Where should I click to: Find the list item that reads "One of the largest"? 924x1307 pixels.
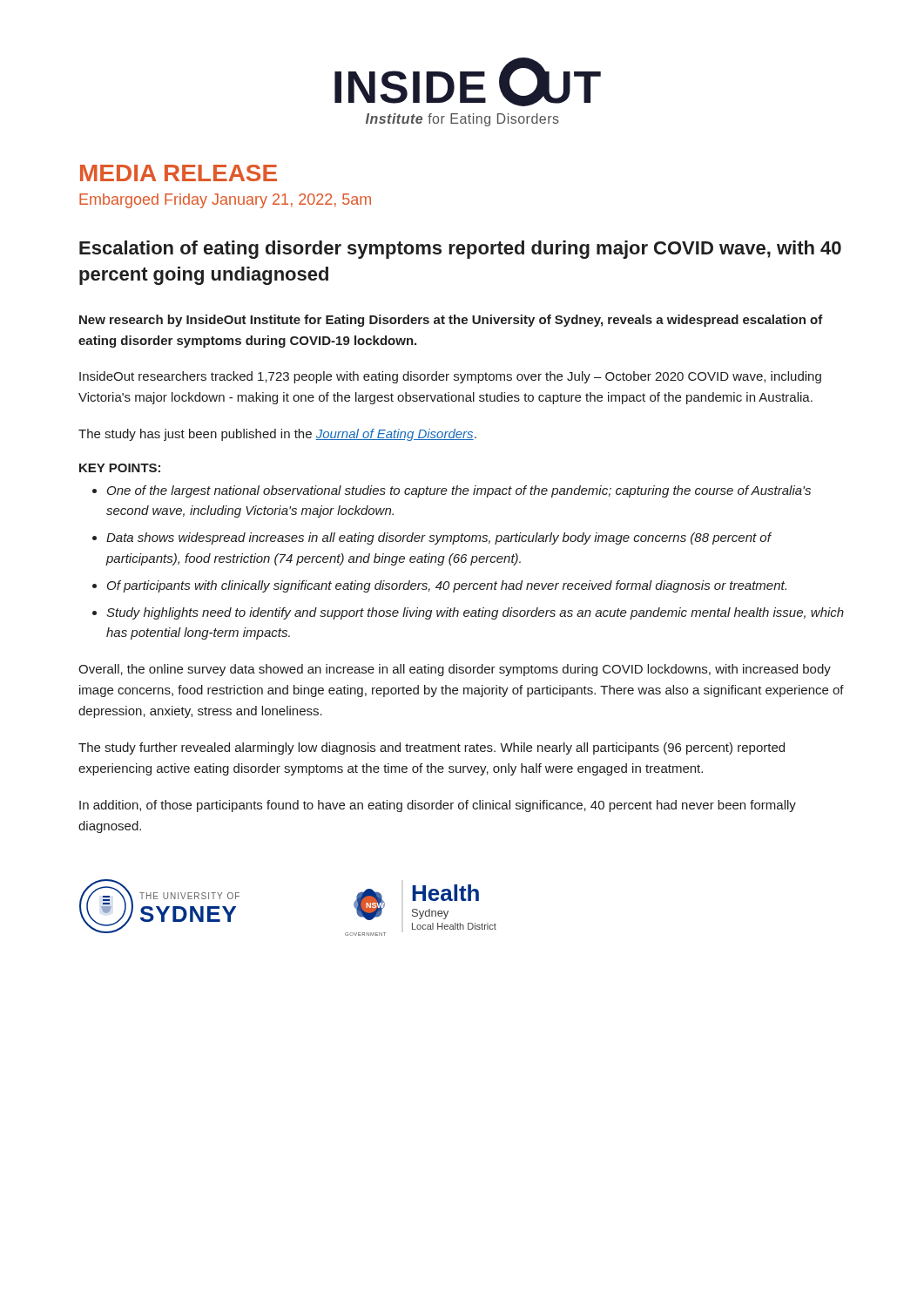(459, 500)
